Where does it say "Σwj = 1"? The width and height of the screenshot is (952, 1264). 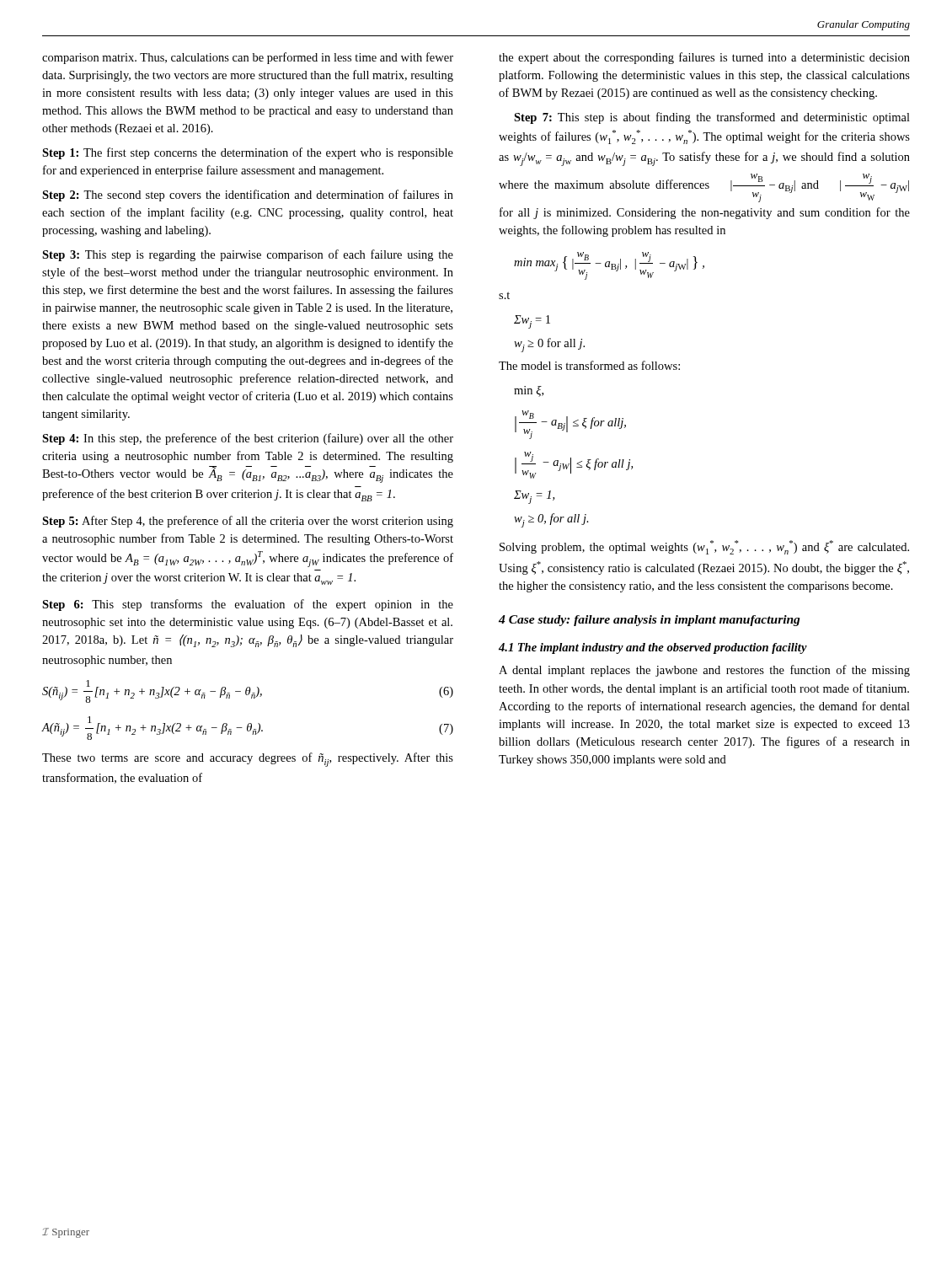click(x=532, y=321)
